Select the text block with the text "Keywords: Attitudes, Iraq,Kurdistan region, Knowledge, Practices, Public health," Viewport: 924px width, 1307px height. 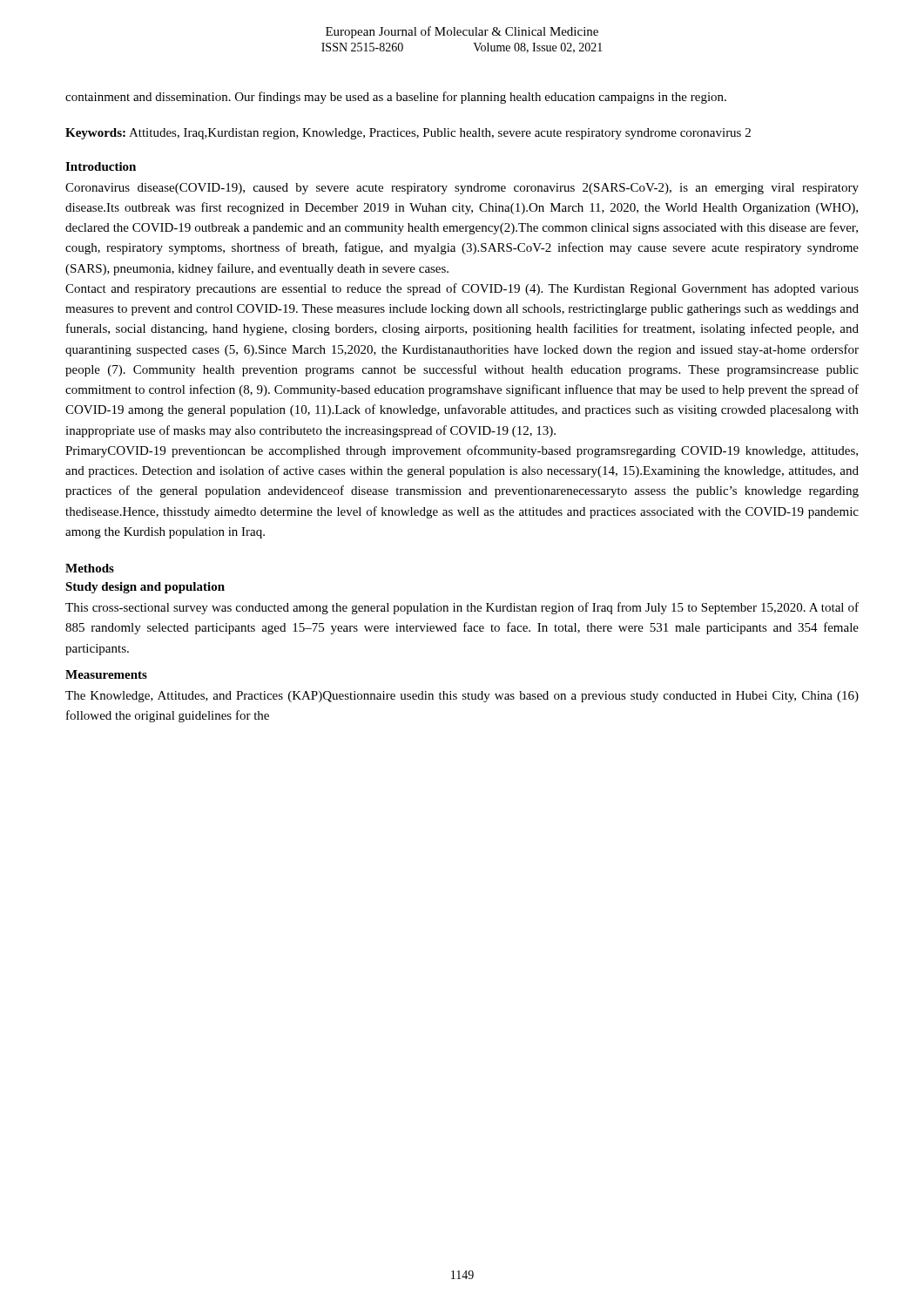click(x=408, y=133)
